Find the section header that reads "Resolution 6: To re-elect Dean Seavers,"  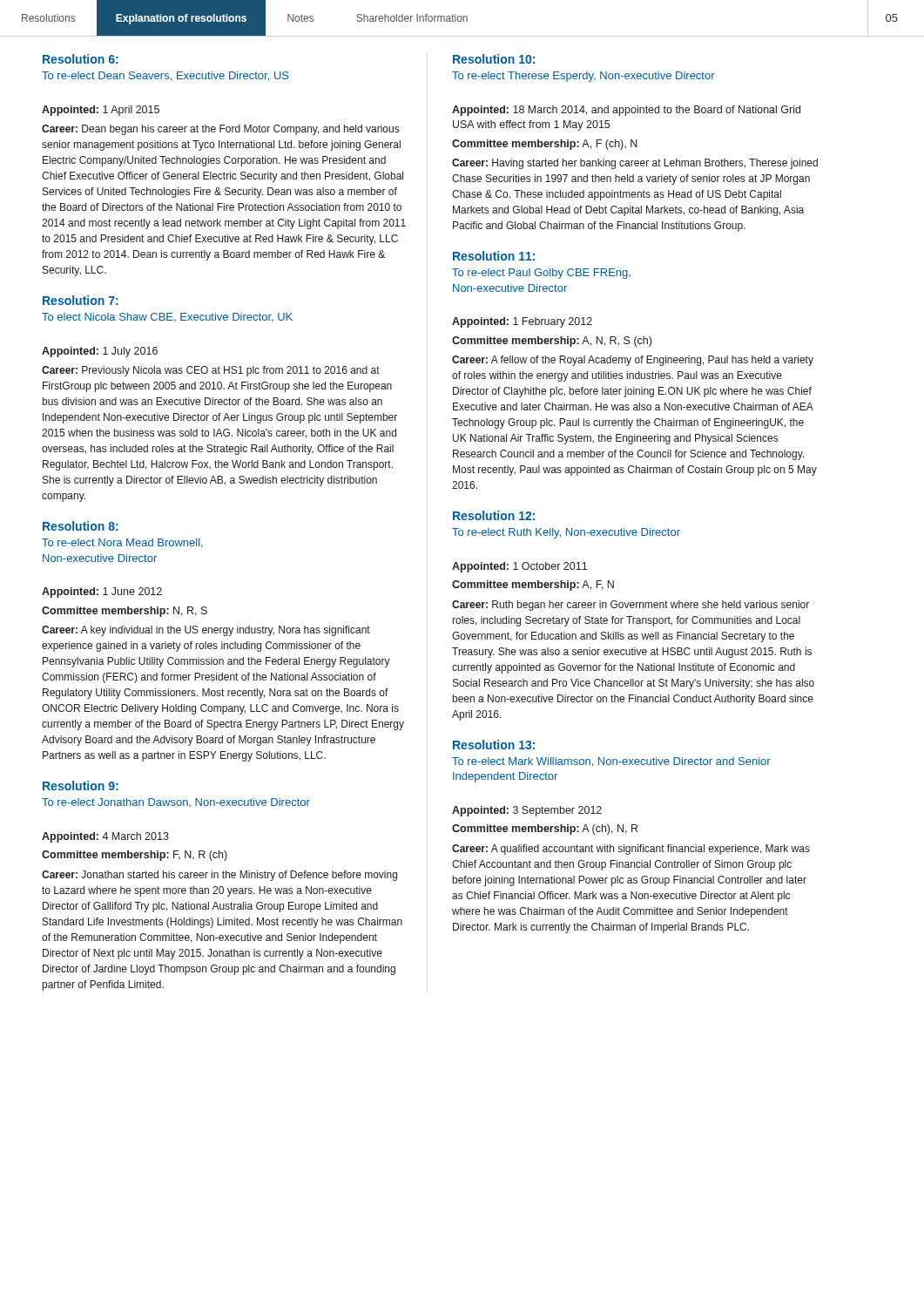click(x=226, y=68)
